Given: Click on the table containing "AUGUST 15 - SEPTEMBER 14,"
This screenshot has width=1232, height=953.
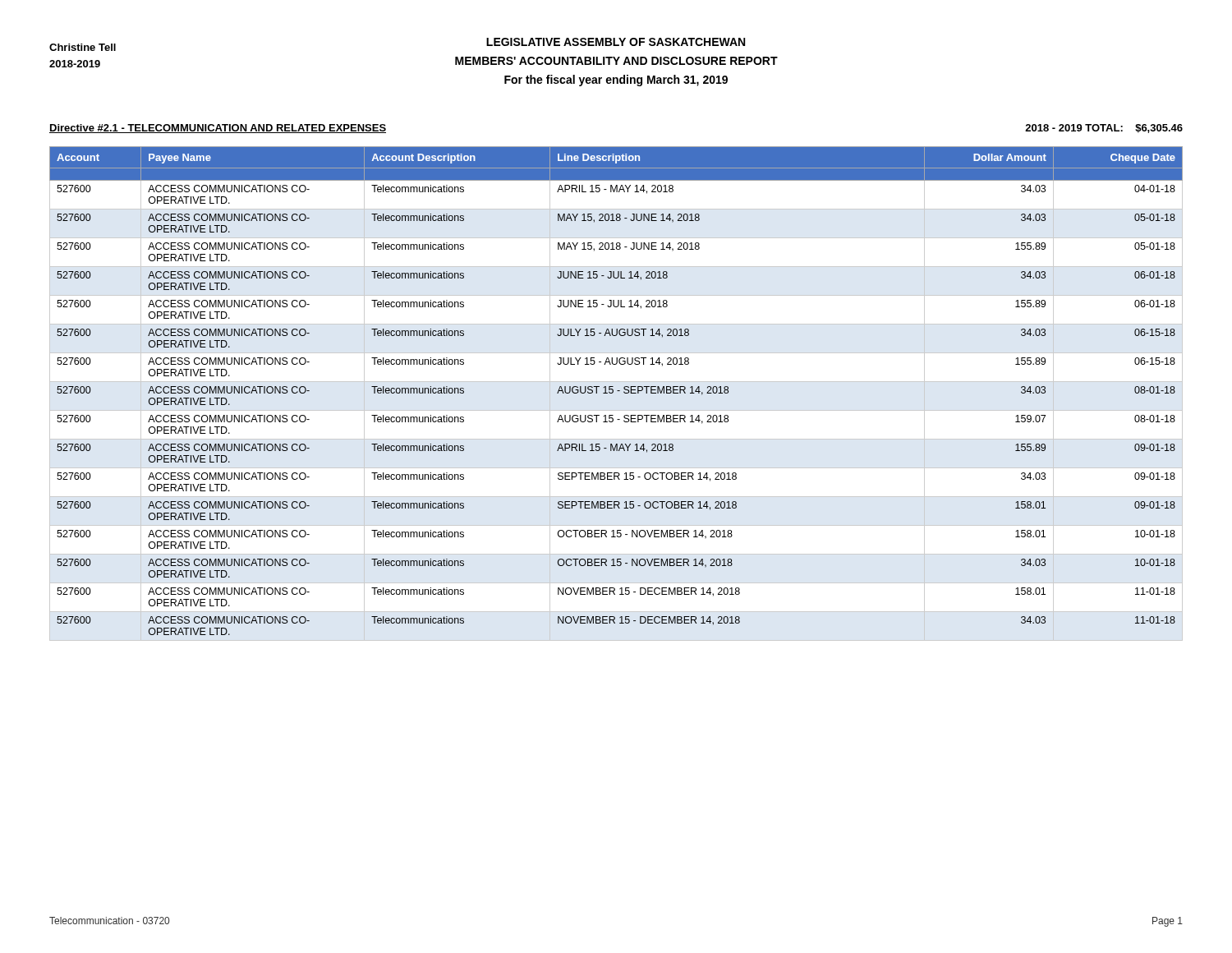Looking at the screenshot, I should point(616,393).
